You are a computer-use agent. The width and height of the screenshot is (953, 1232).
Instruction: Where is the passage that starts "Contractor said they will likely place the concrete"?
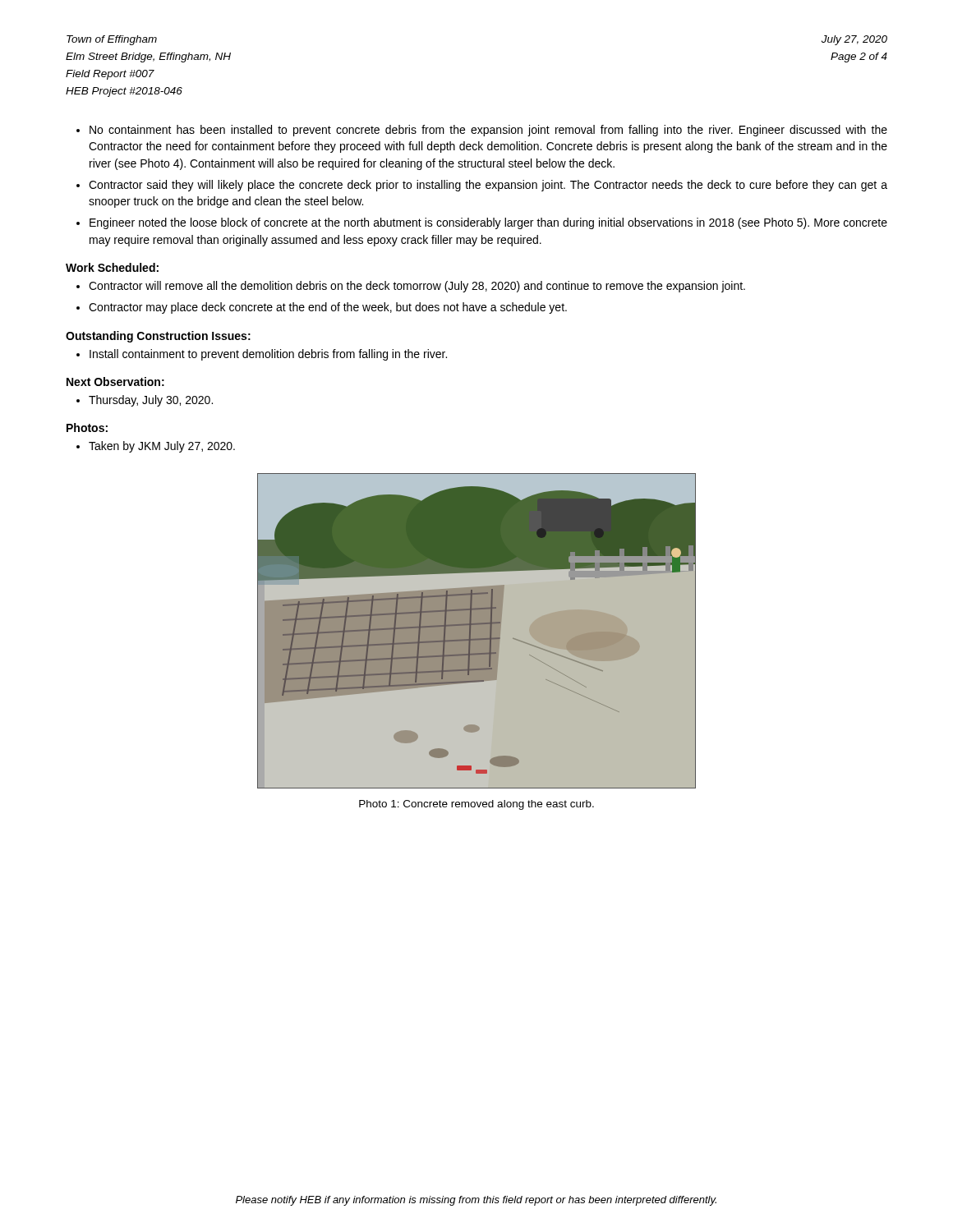488,193
